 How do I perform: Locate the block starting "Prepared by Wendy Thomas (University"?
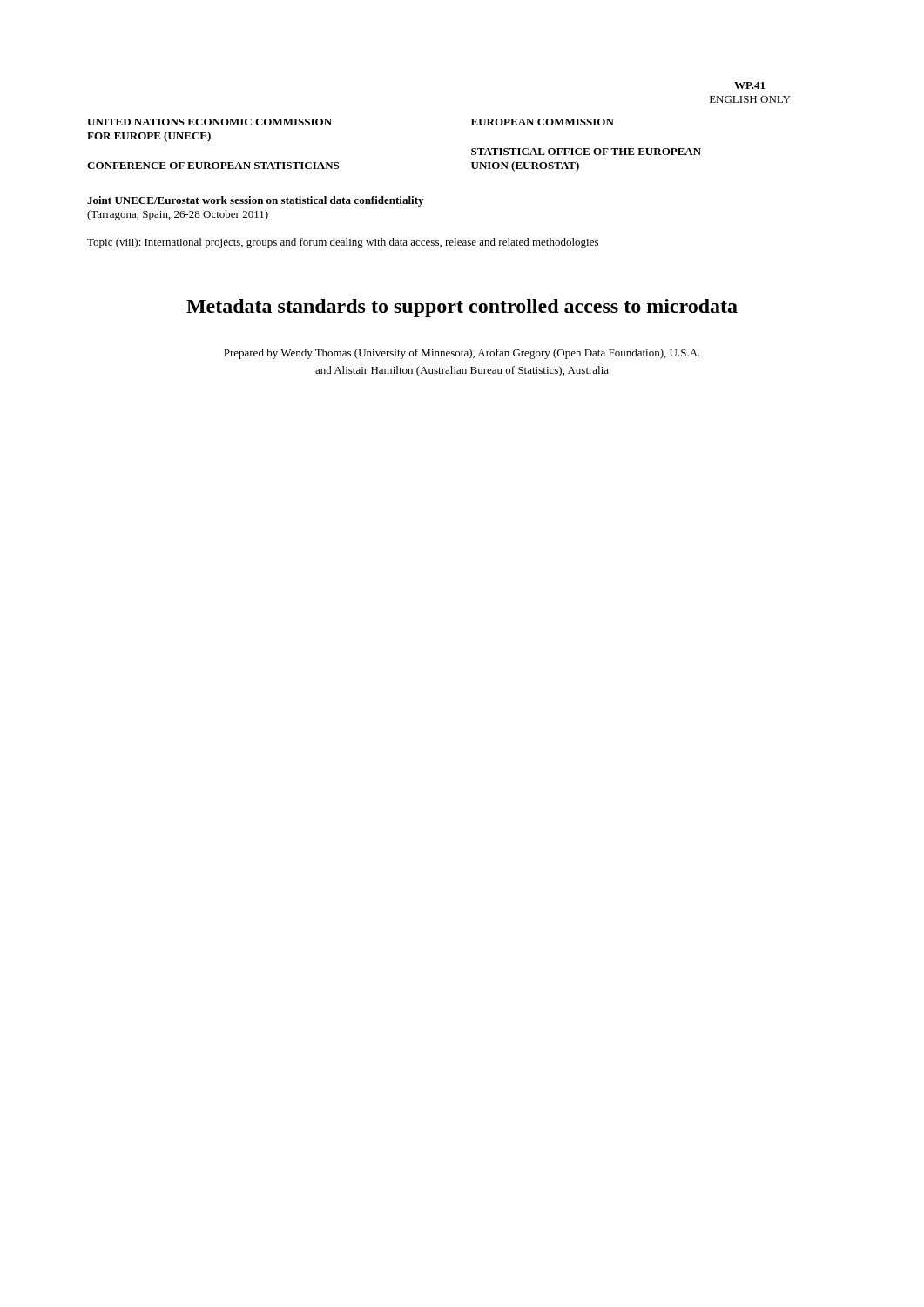pos(462,361)
